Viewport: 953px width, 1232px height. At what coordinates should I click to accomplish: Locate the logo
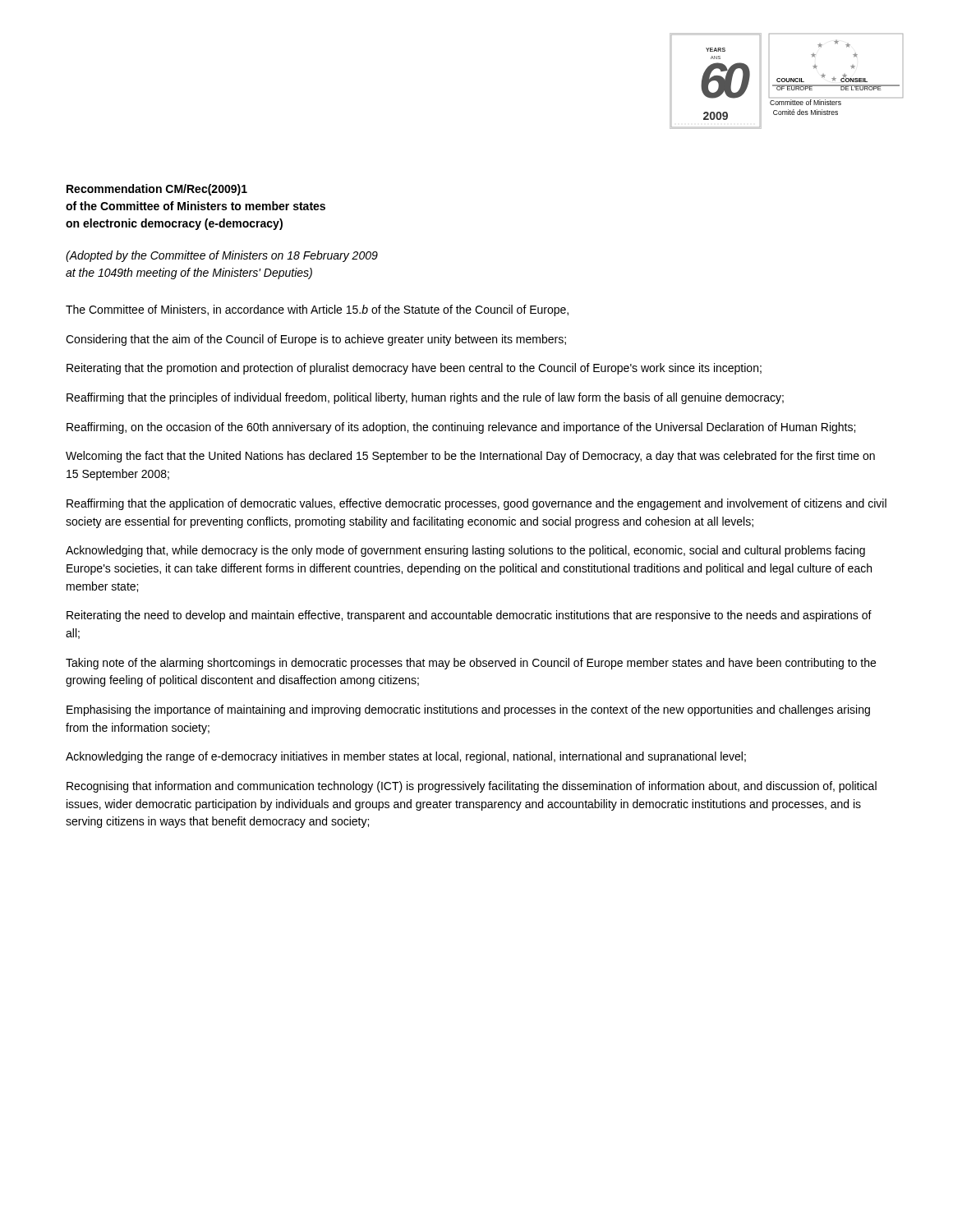click(787, 81)
